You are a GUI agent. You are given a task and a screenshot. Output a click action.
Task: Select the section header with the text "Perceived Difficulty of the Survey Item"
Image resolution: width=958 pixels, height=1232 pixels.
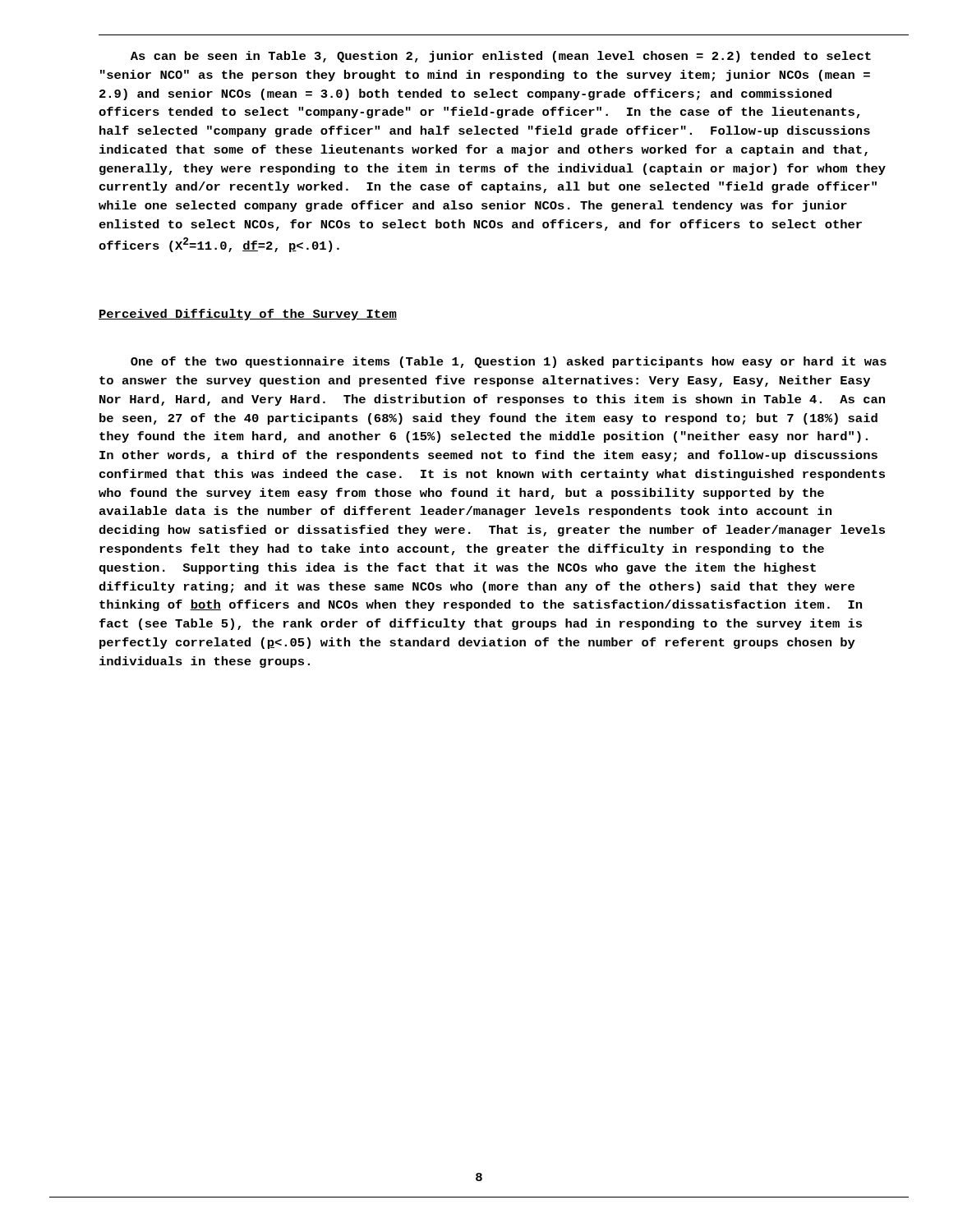pyautogui.click(x=248, y=315)
